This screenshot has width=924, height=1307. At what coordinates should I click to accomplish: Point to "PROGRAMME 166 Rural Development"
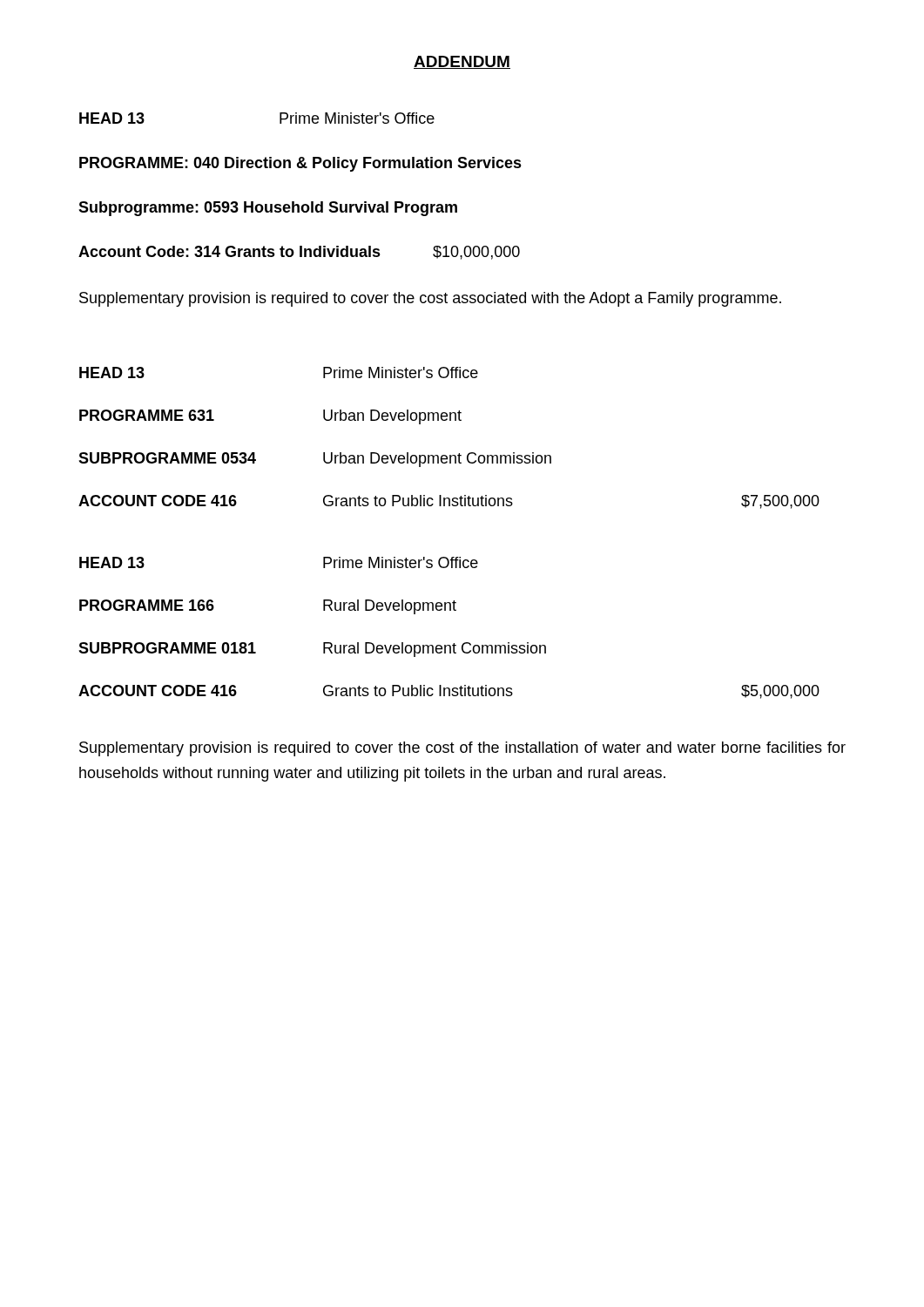(x=154, y=607)
